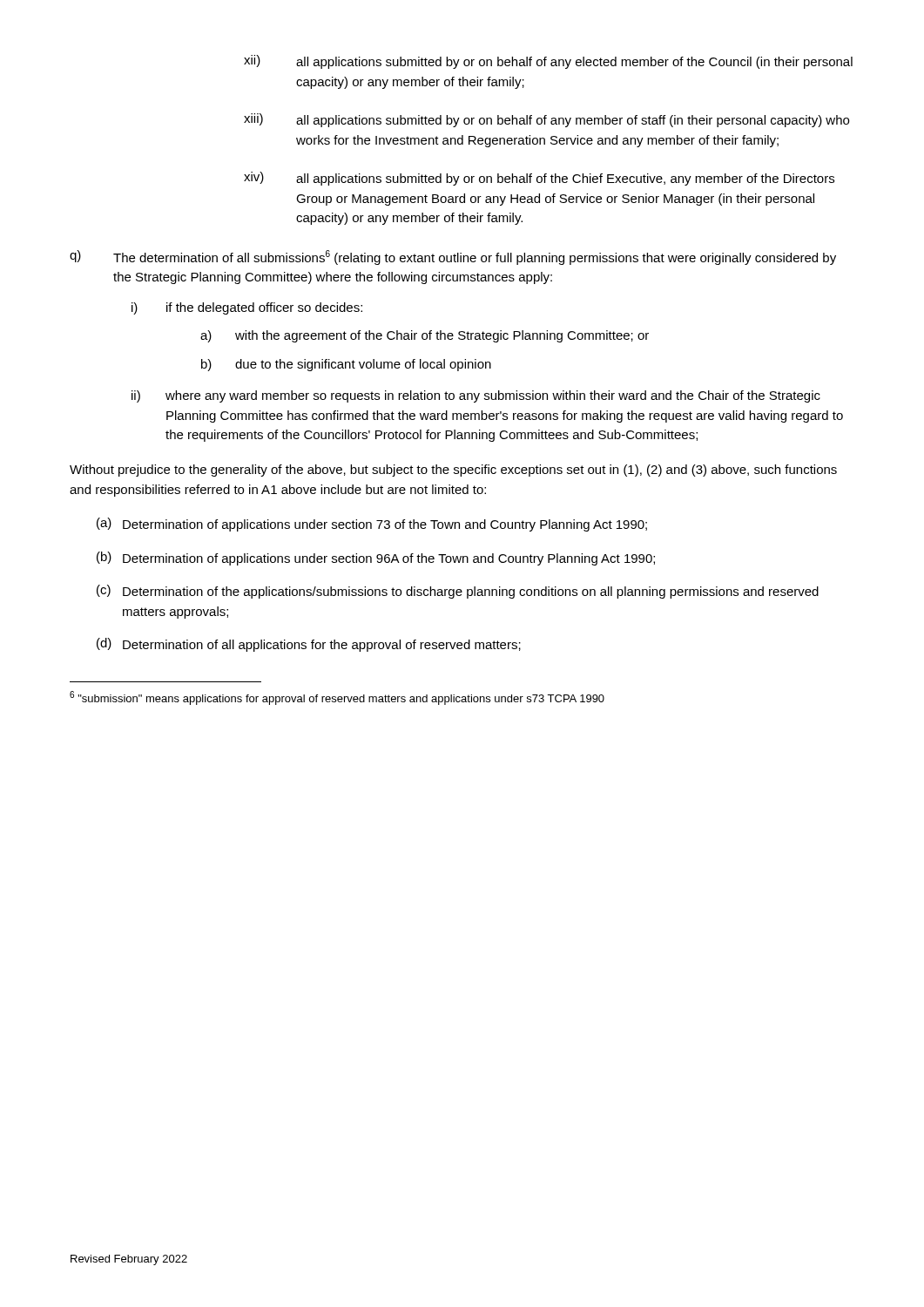Point to the text starting "xiv) all applications submitted by or on"
The width and height of the screenshot is (924, 1307).
point(549,198)
